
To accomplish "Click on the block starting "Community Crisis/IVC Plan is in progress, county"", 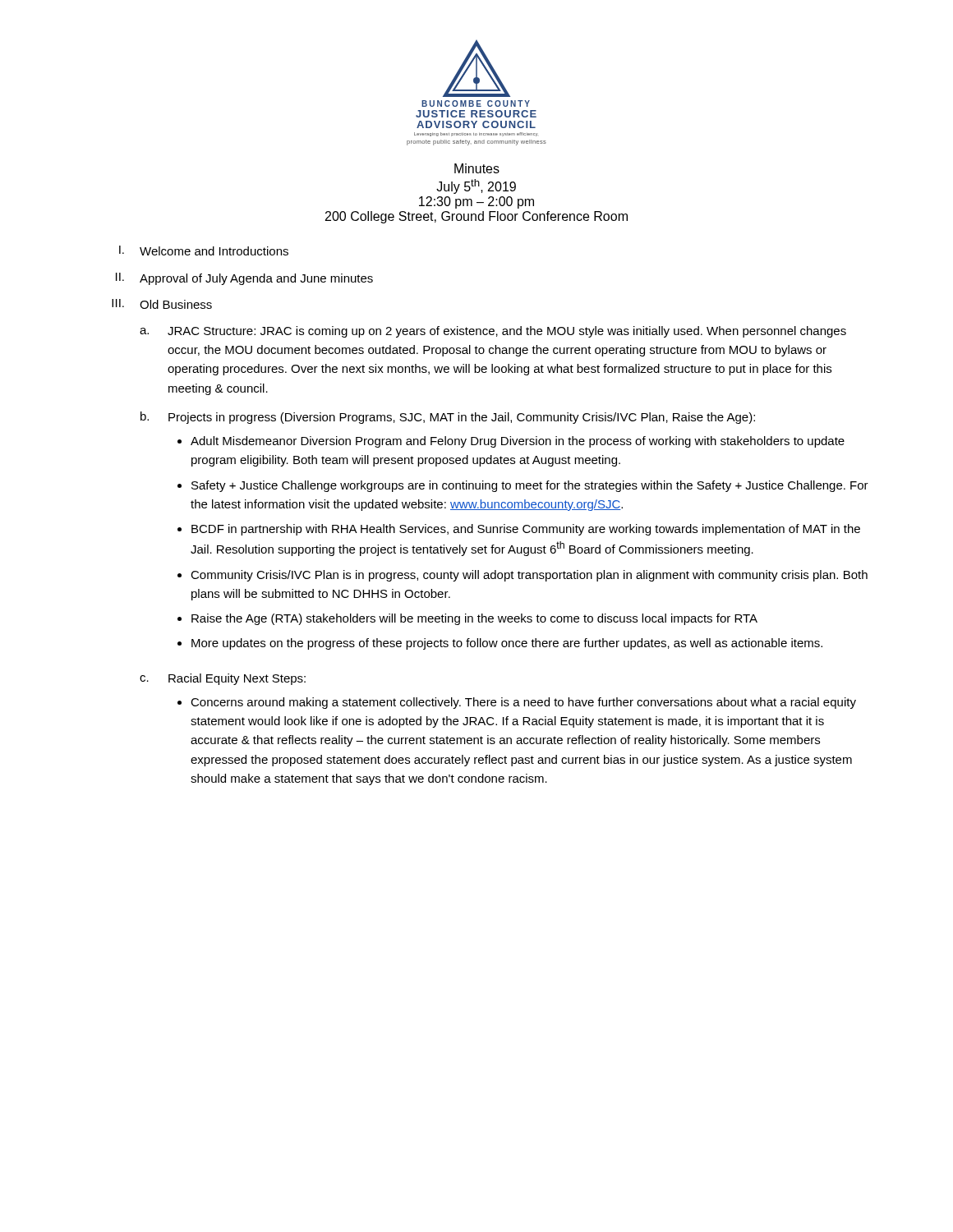I will click(x=529, y=584).
